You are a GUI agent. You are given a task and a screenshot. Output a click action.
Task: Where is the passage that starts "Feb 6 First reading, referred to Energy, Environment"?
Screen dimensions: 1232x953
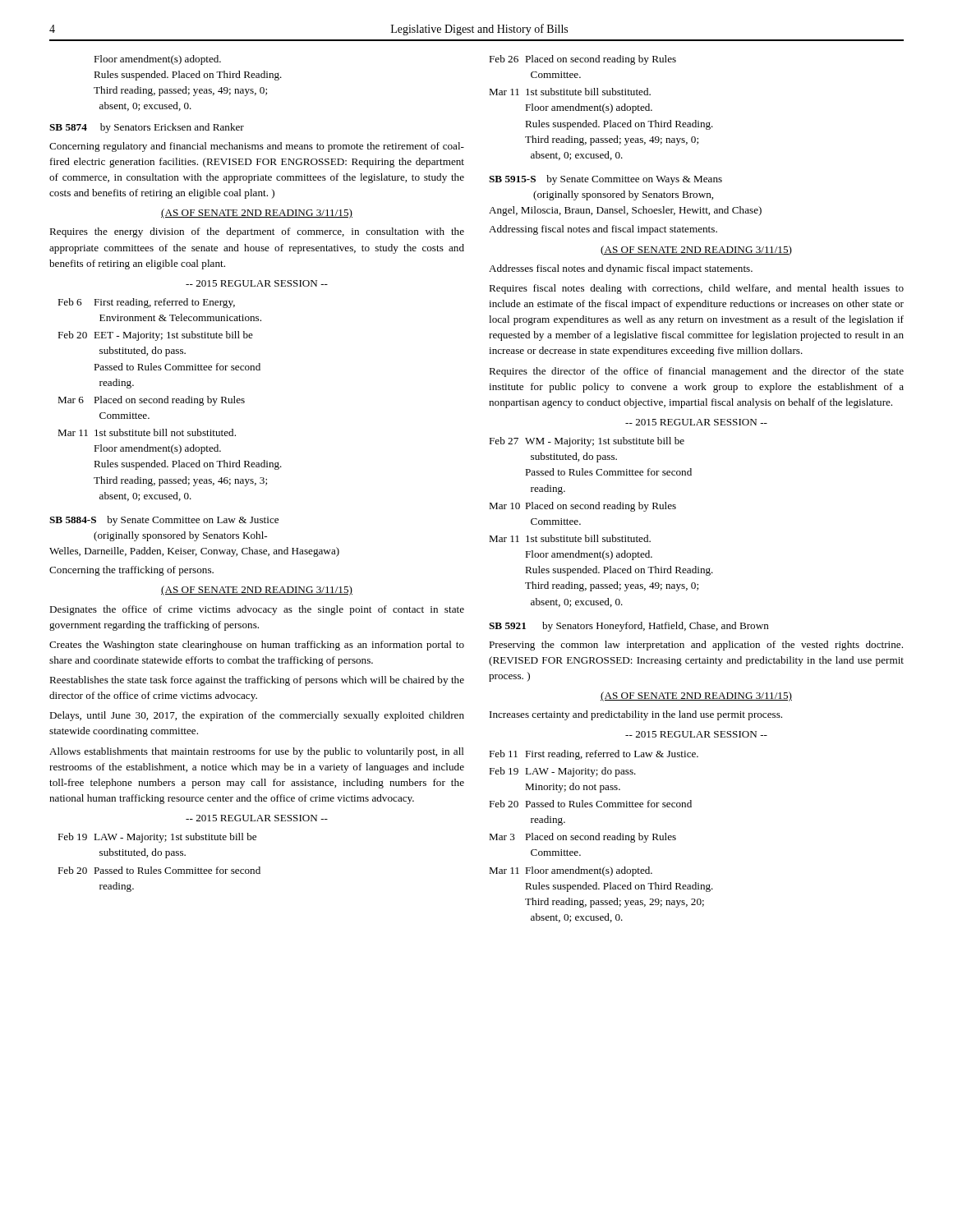pyautogui.click(x=261, y=310)
